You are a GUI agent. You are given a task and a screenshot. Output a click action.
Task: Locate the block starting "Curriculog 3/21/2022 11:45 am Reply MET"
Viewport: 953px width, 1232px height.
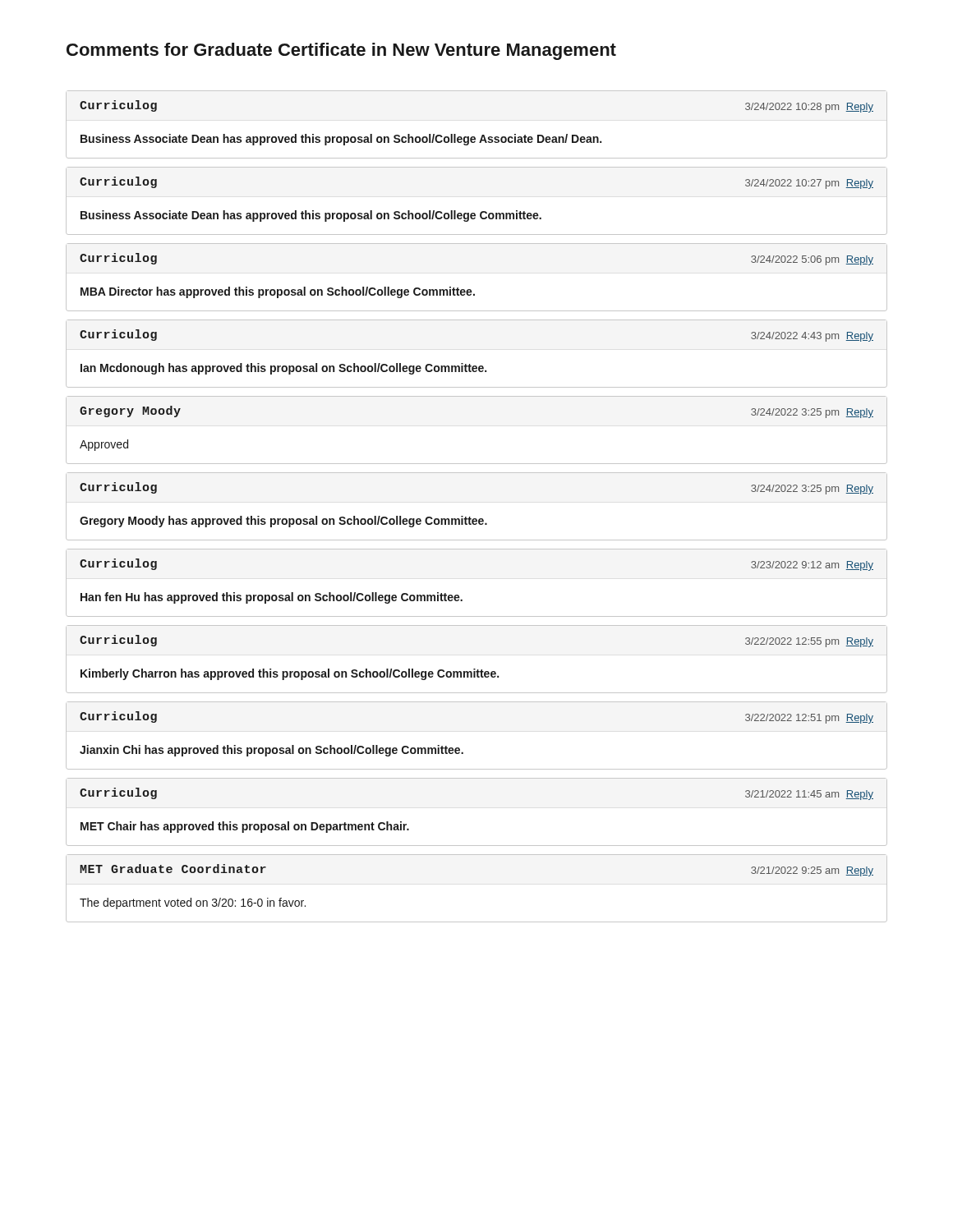coord(476,812)
